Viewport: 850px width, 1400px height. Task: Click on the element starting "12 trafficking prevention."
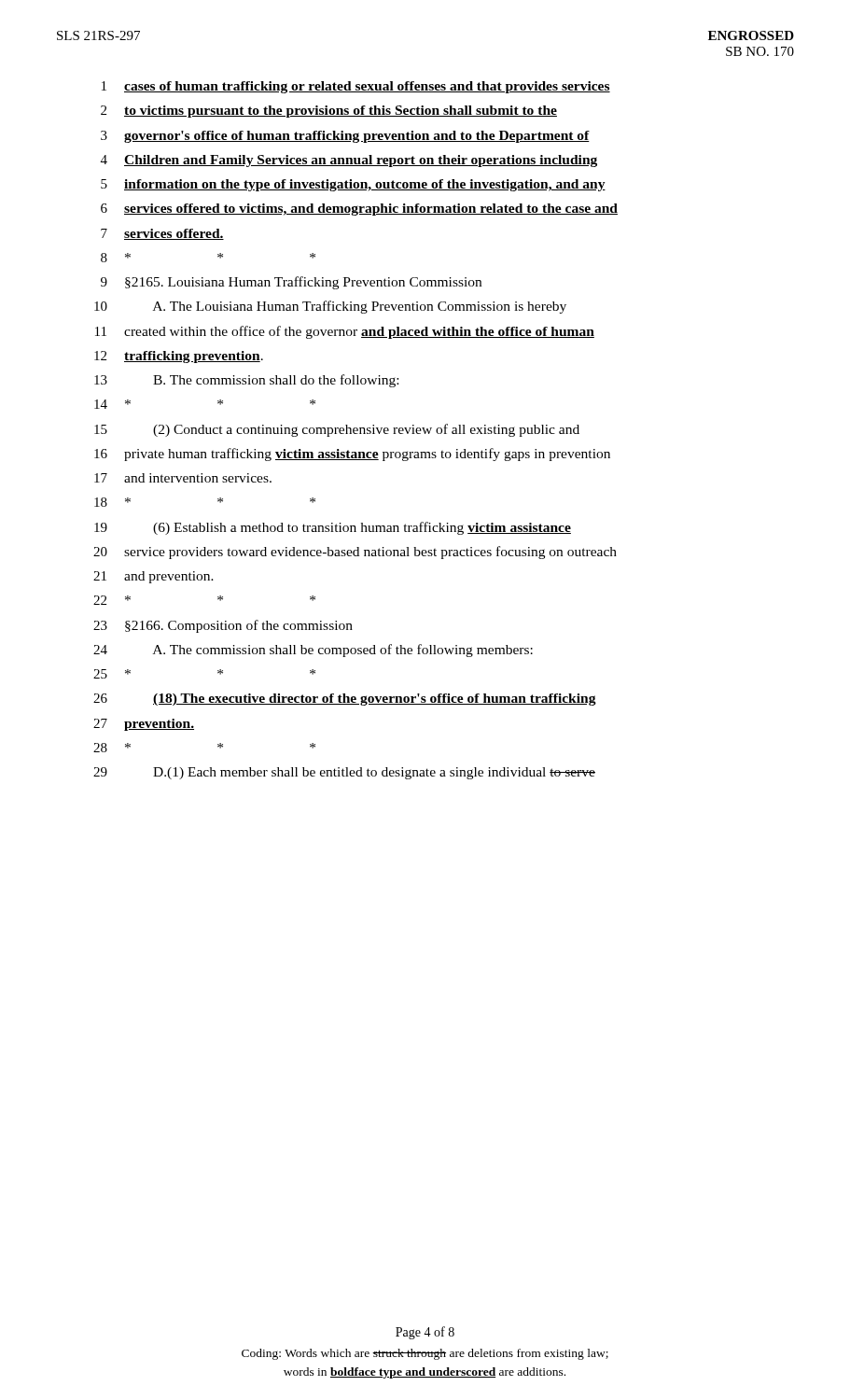(x=179, y=357)
